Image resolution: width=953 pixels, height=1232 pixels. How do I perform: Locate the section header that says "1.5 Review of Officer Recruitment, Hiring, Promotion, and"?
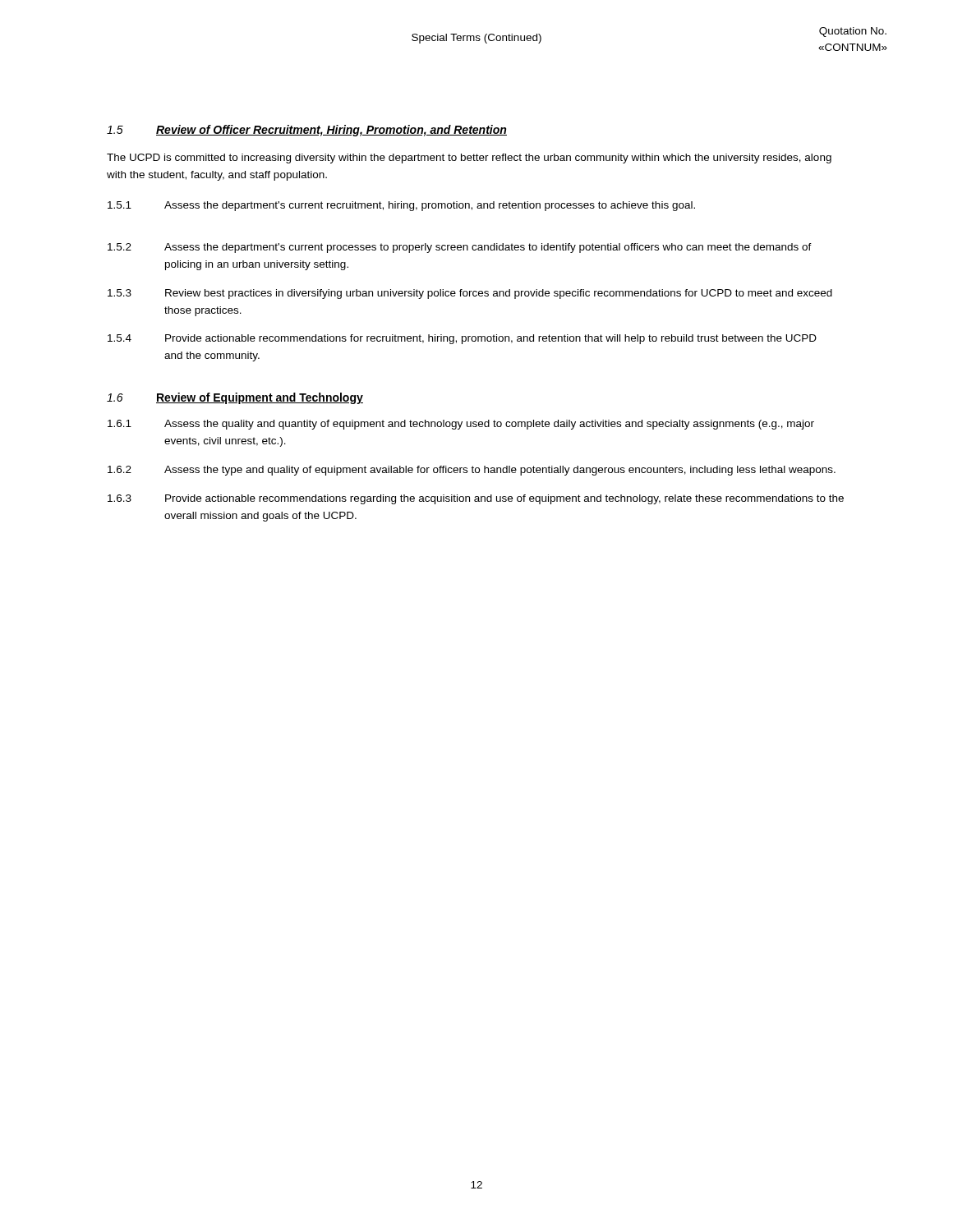pyautogui.click(x=307, y=130)
